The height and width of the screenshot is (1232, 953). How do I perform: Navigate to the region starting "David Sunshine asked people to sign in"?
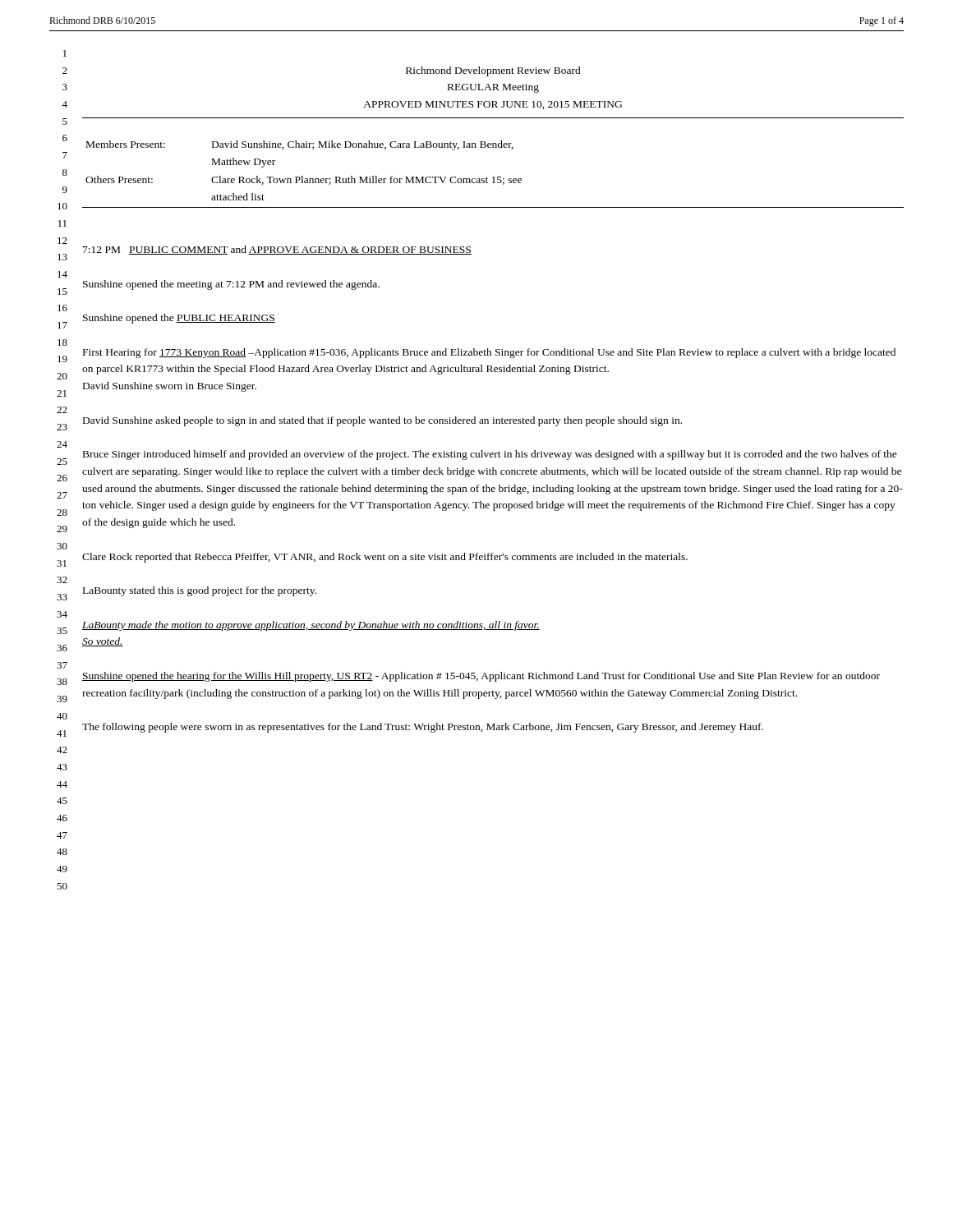click(382, 420)
